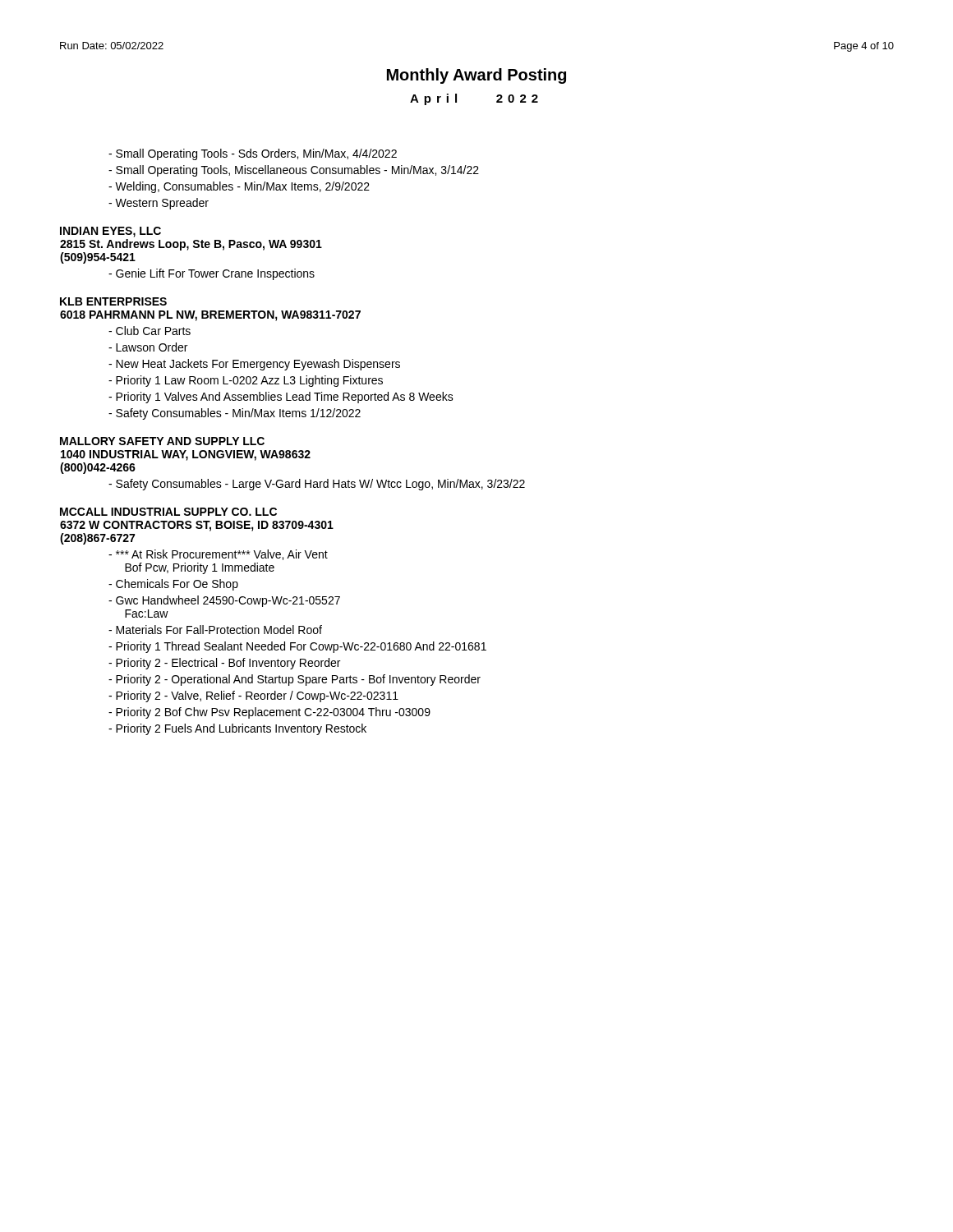953x1232 pixels.
Task: Locate the text "Genie Lift For Tower Crane Inspections"
Action: tap(212, 274)
